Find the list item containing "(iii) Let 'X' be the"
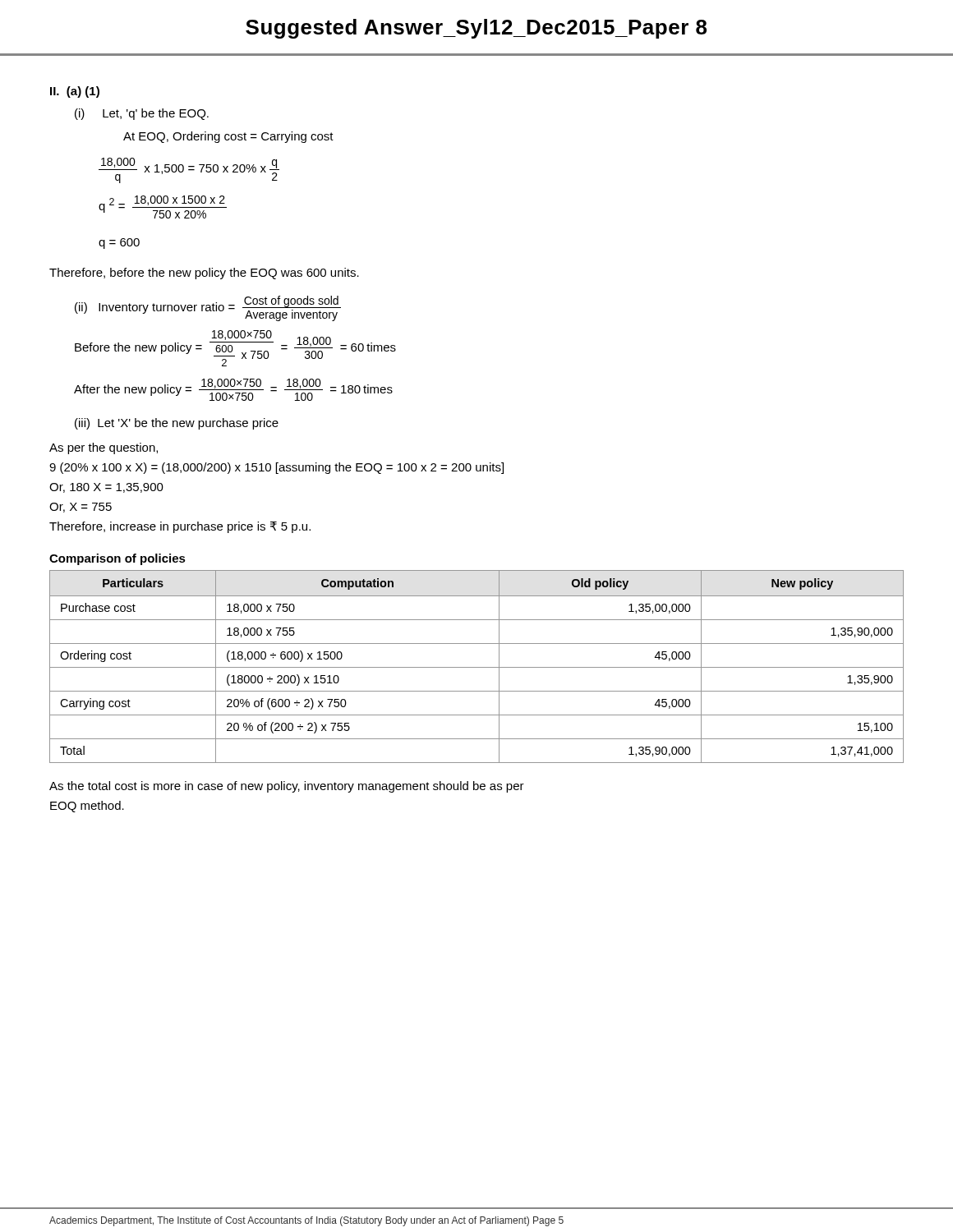The height and width of the screenshot is (1232, 953). 176,423
